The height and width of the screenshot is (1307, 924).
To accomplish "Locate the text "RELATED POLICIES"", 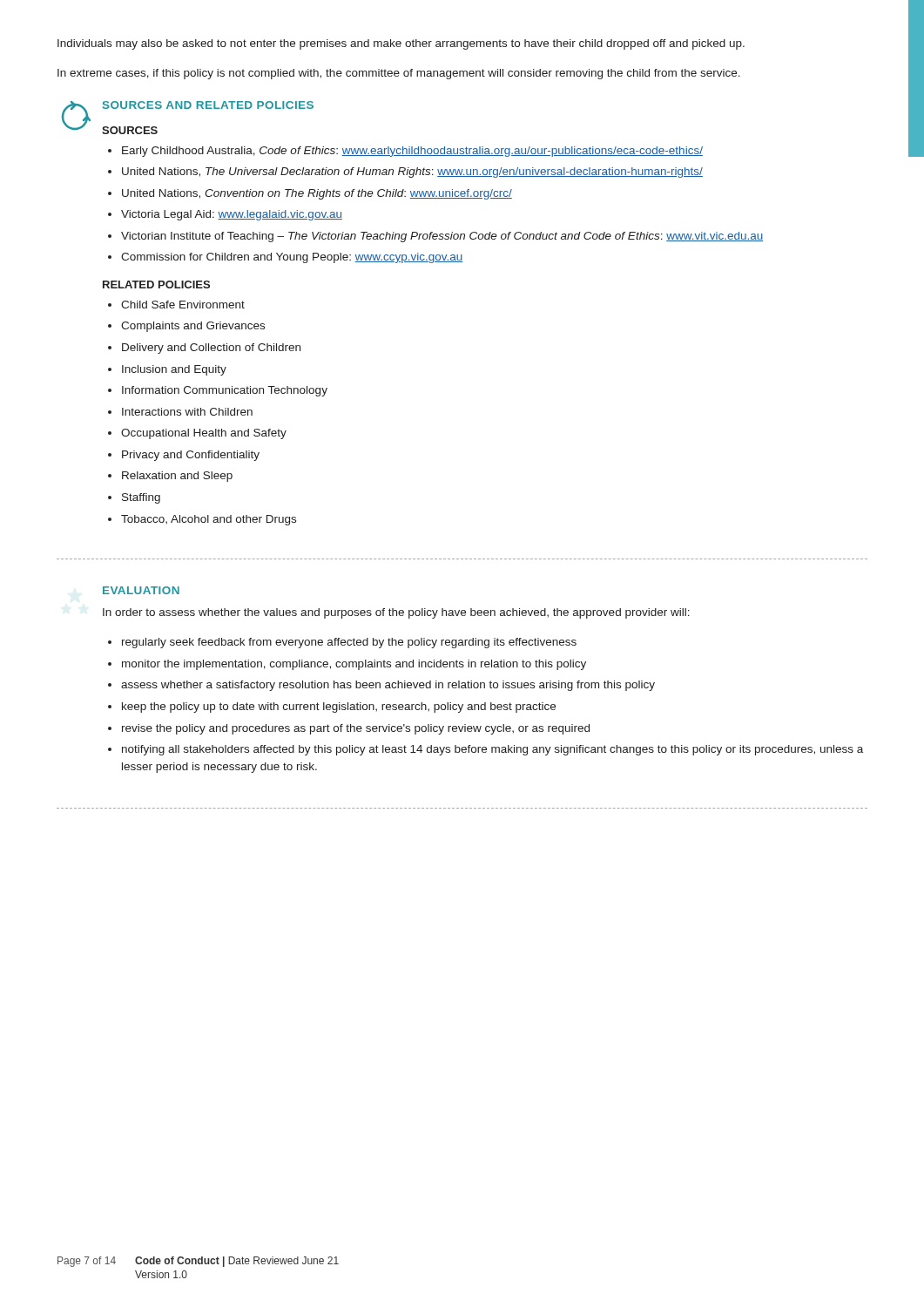I will (x=156, y=284).
